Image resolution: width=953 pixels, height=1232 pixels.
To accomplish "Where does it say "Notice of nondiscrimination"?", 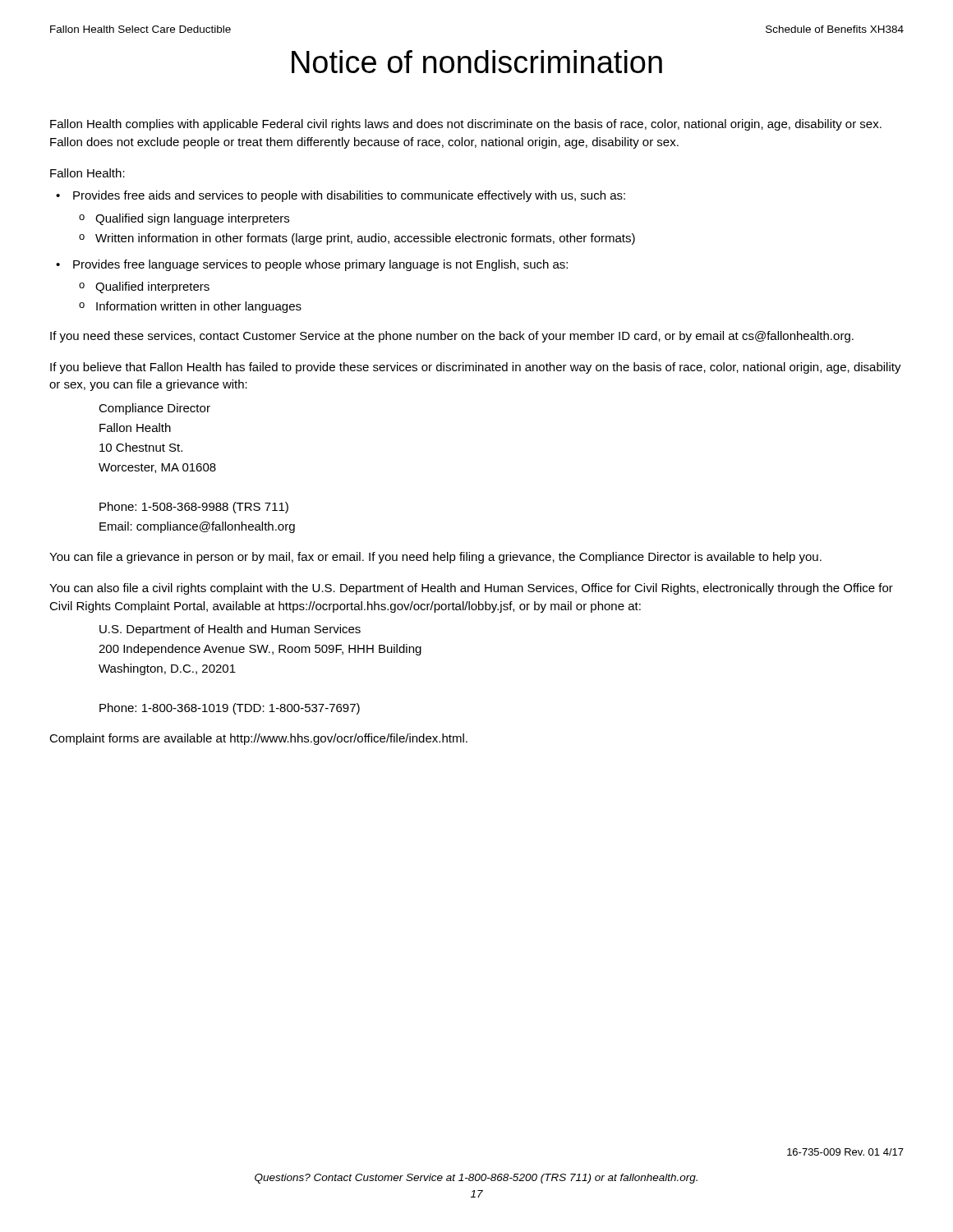I will (476, 63).
